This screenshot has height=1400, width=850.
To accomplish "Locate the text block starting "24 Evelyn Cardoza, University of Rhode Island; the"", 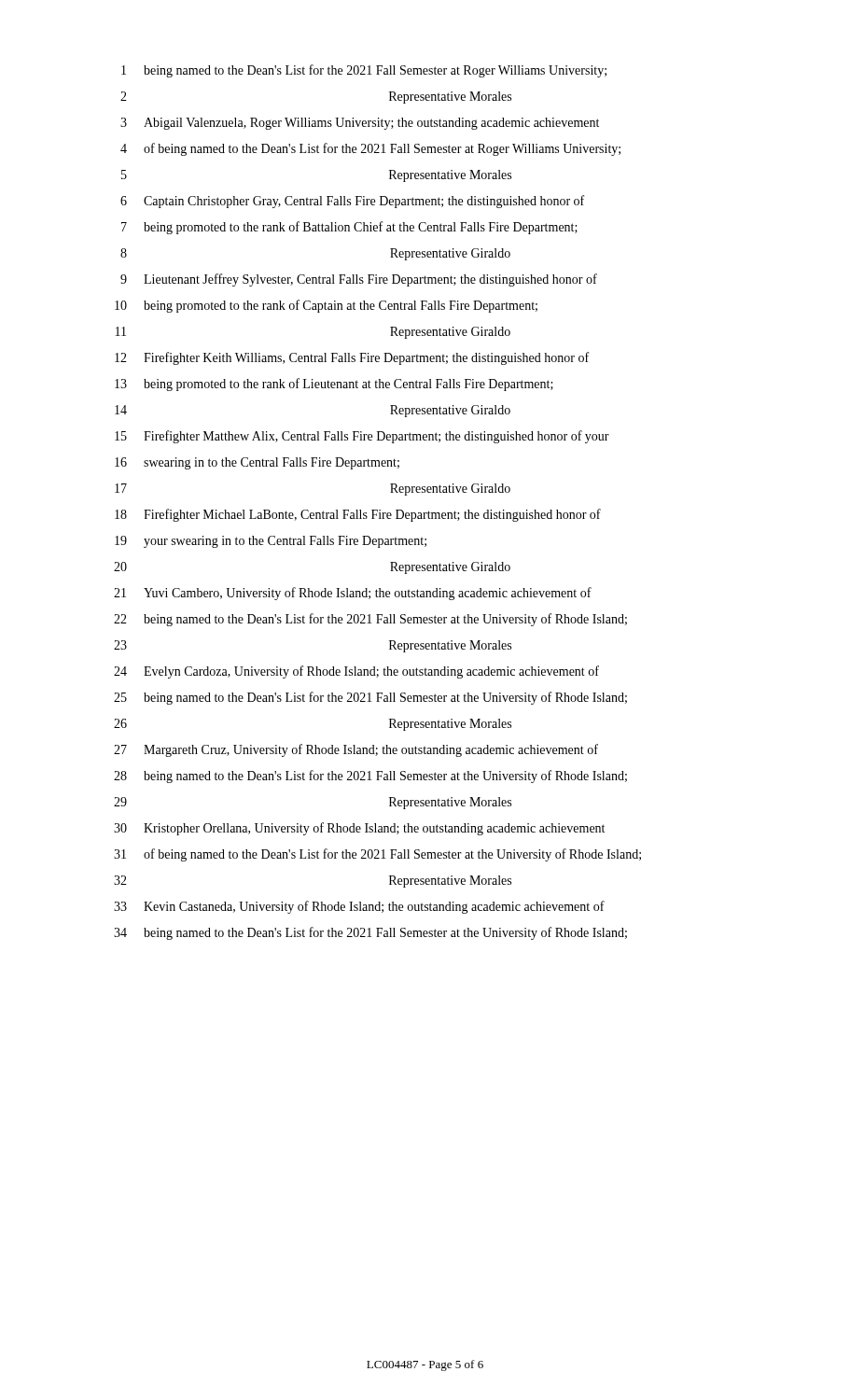I will tap(425, 670).
